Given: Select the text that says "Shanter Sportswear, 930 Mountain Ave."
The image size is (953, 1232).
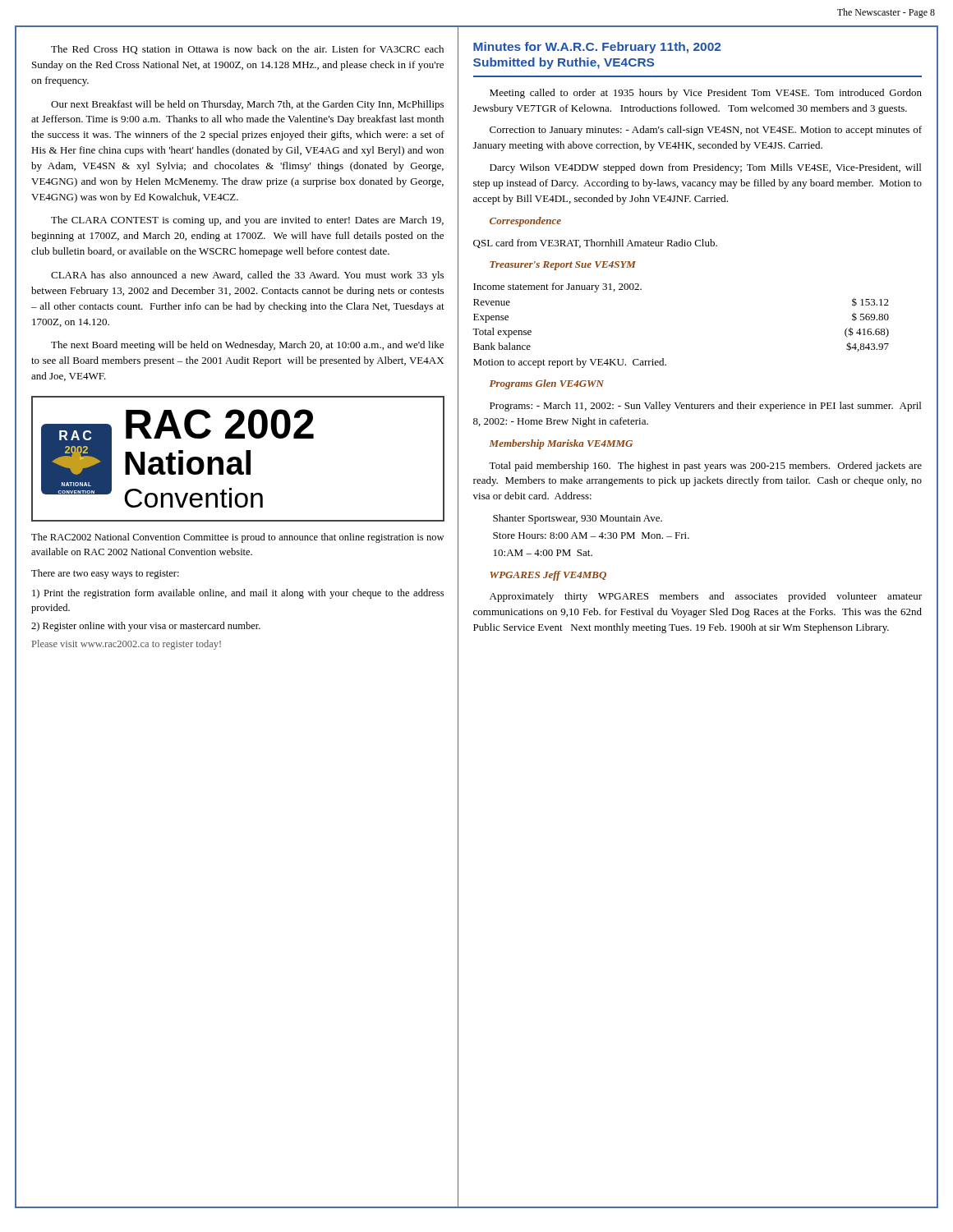Looking at the screenshot, I should 578,519.
